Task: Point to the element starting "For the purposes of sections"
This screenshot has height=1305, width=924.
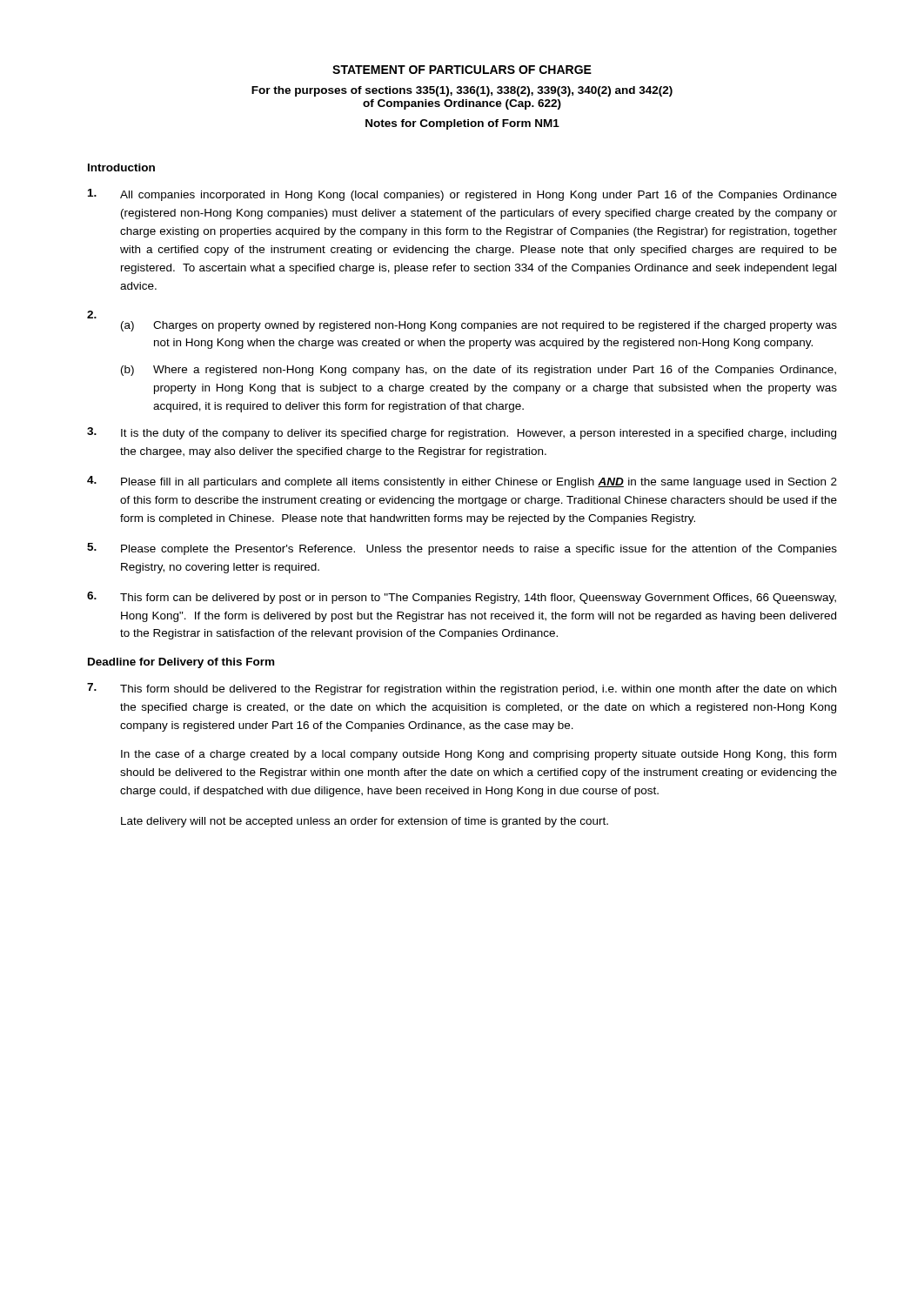Action: (462, 97)
